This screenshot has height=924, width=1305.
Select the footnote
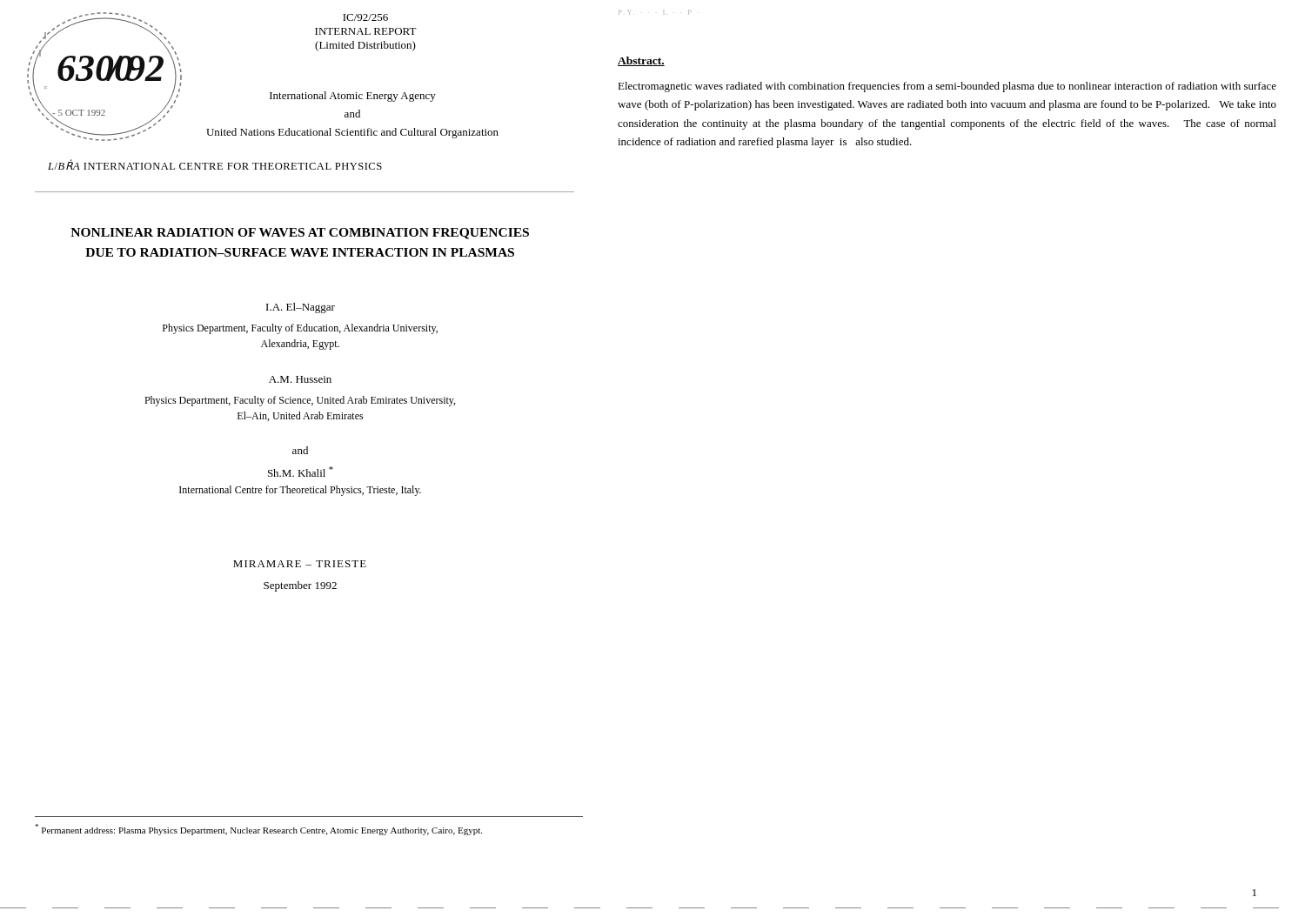pyautogui.click(x=259, y=829)
